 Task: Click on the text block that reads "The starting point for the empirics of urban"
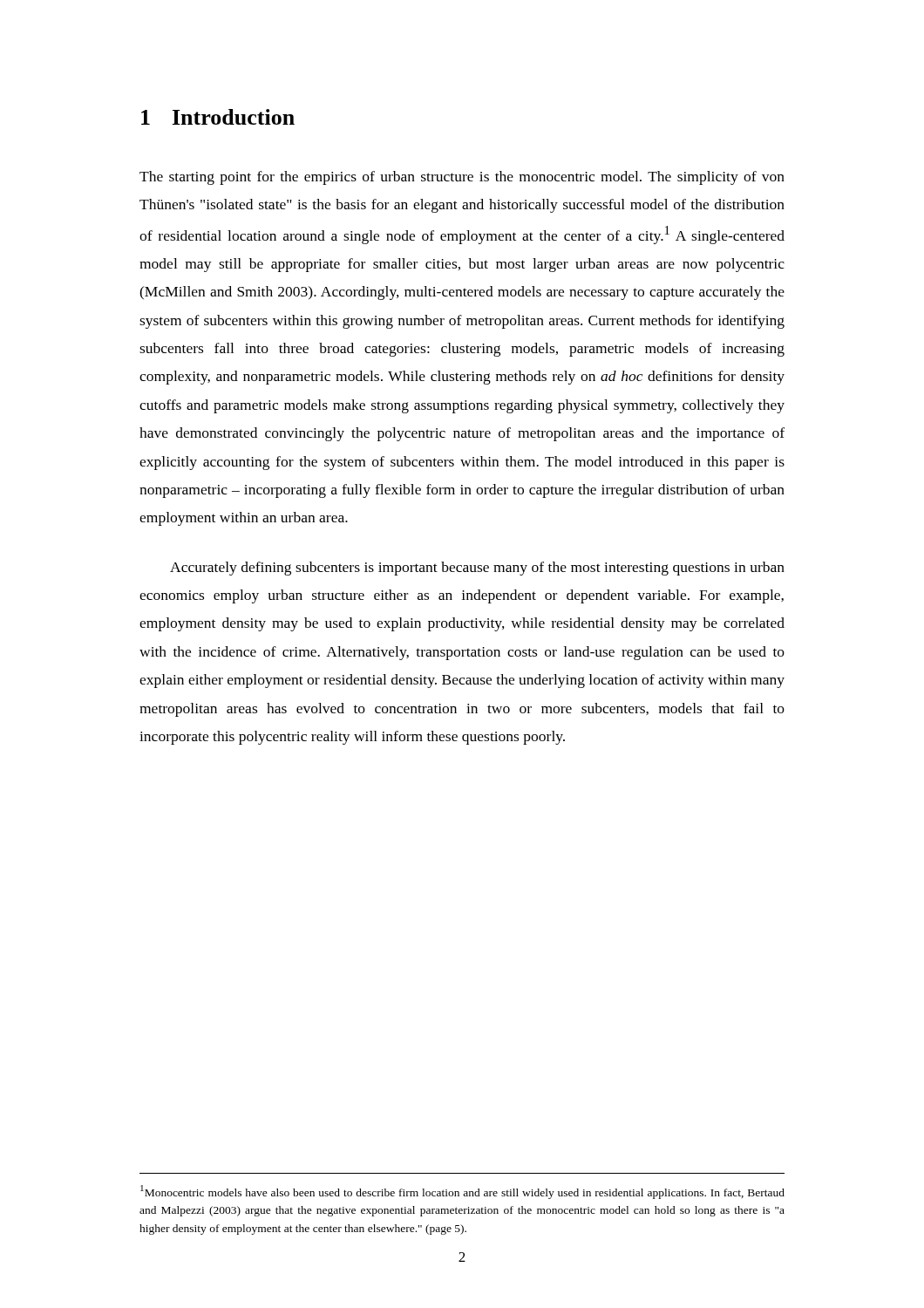point(462,347)
